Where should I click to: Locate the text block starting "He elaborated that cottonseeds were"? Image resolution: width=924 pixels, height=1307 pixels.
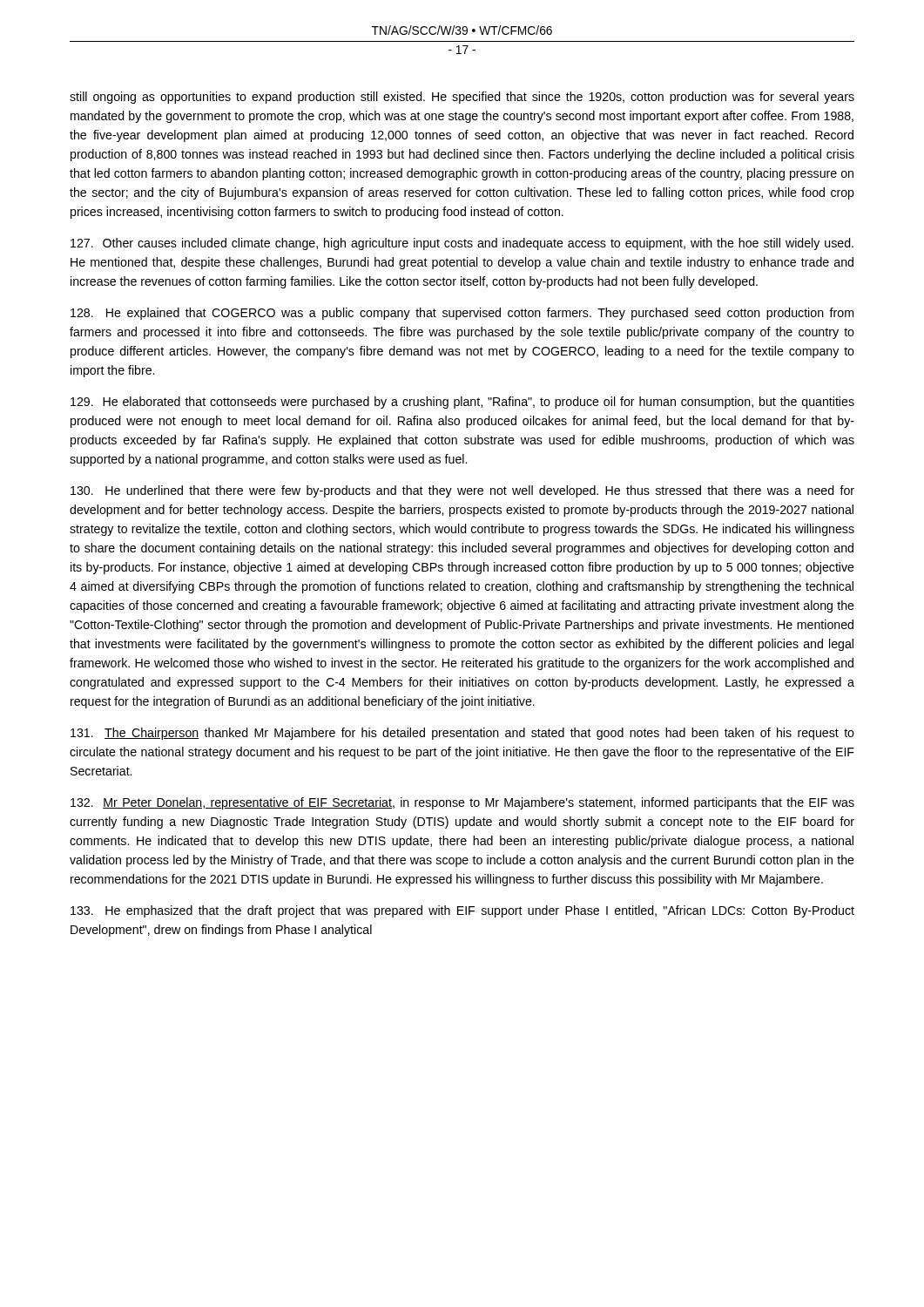[462, 430]
